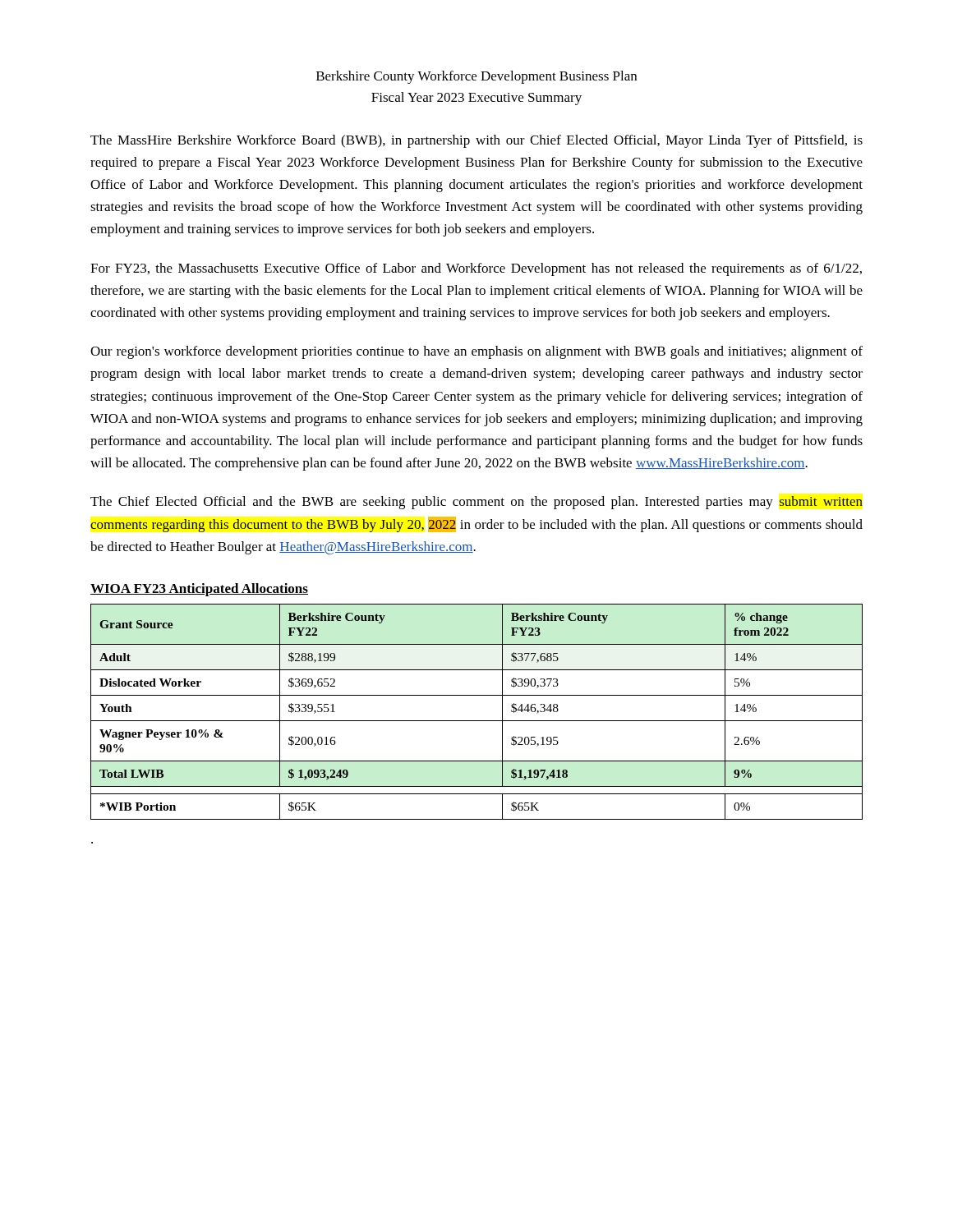The image size is (953, 1232).
Task: Select the table
Action: point(476,712)
